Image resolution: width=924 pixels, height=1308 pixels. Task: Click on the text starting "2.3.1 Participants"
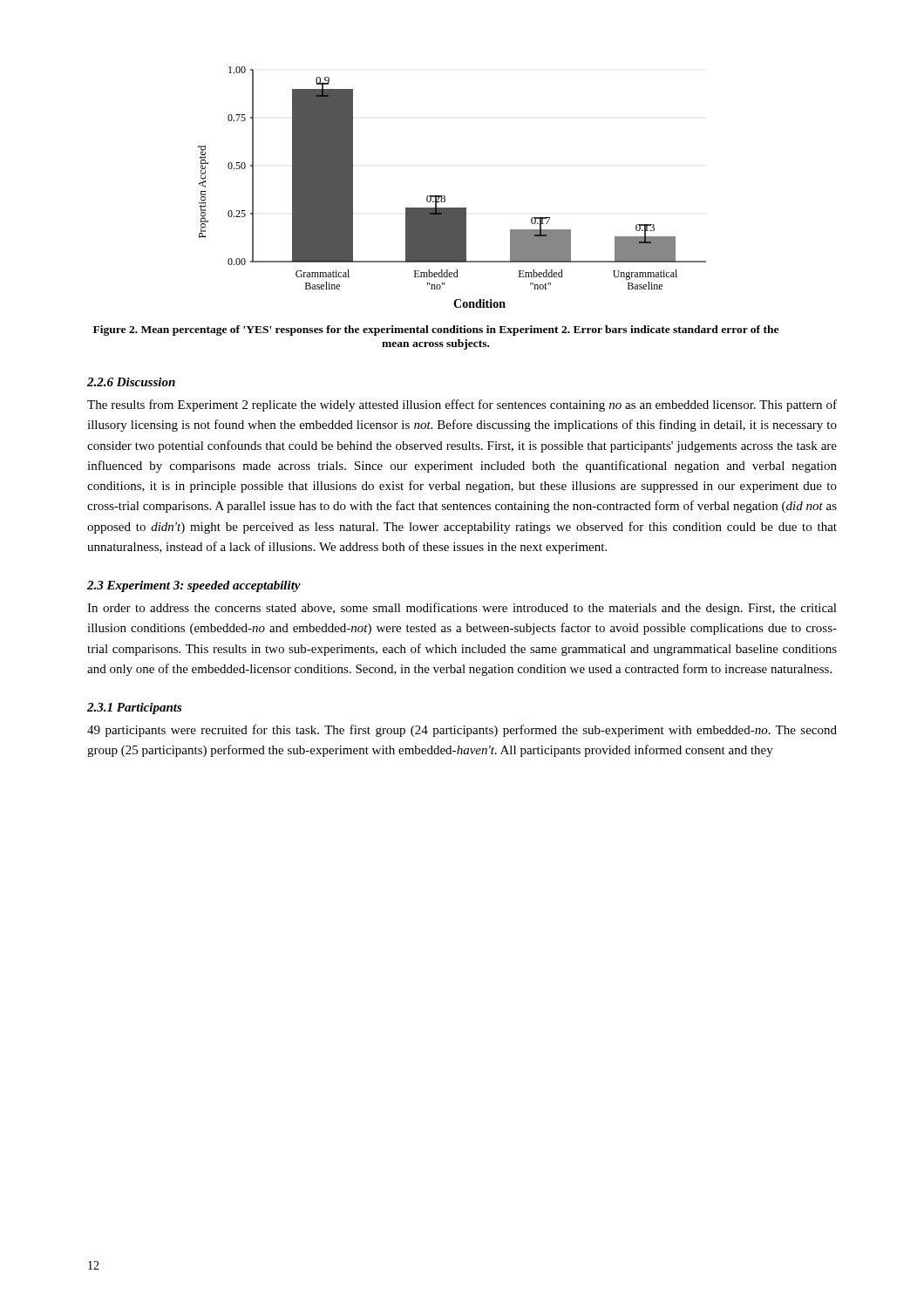tap(135, 707)
